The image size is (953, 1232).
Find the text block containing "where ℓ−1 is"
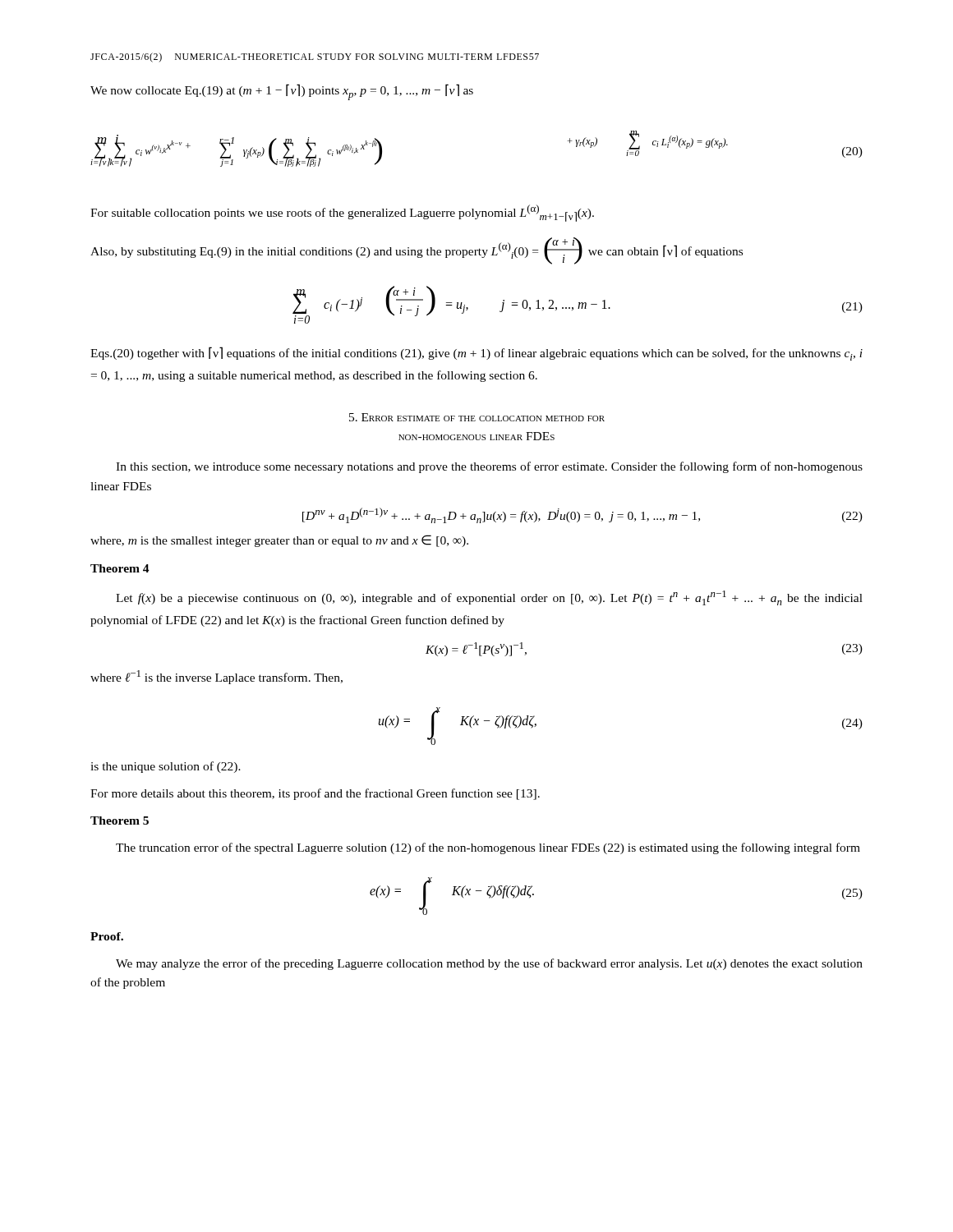coord(217,676)
